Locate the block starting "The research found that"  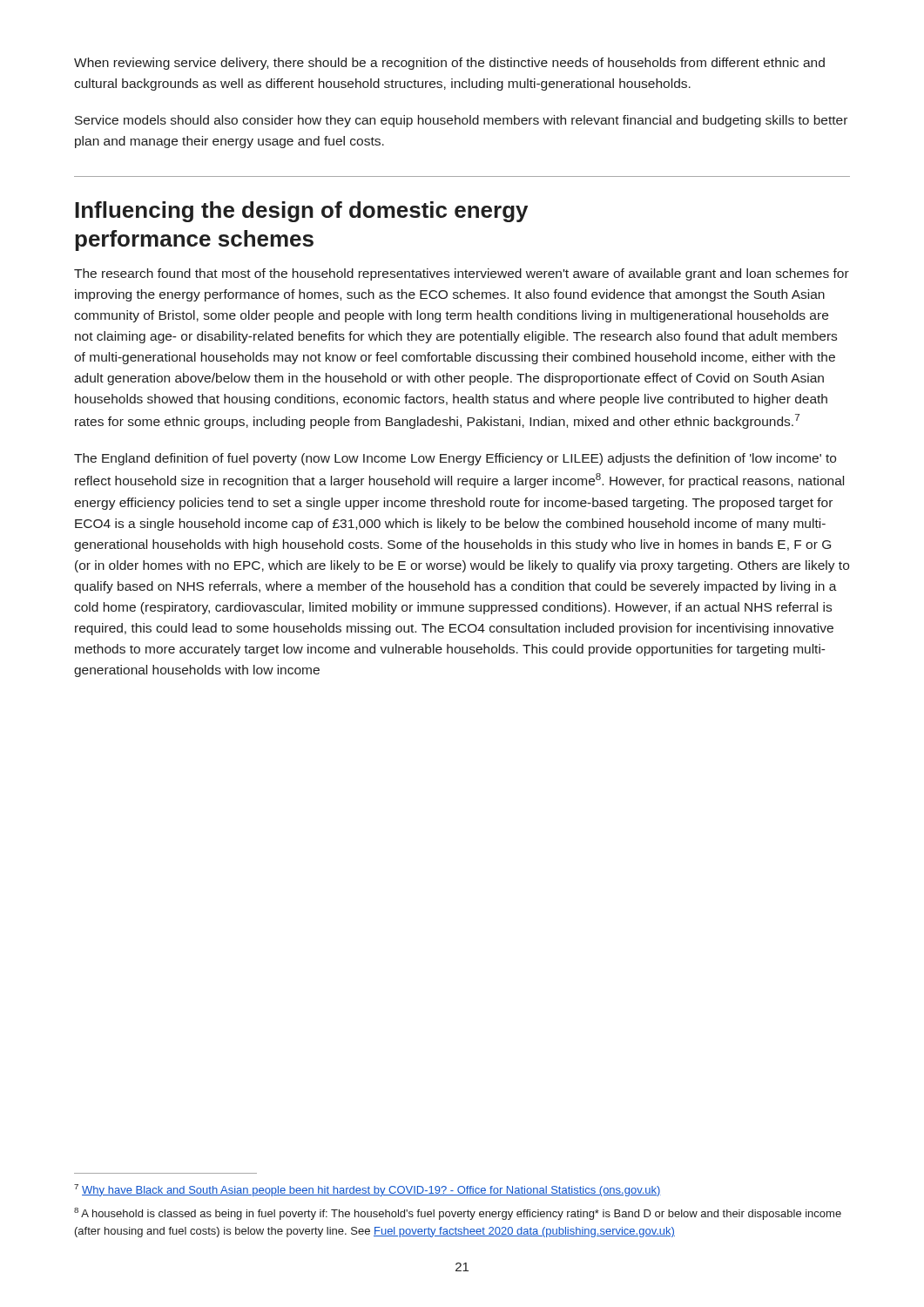point(461,347)
